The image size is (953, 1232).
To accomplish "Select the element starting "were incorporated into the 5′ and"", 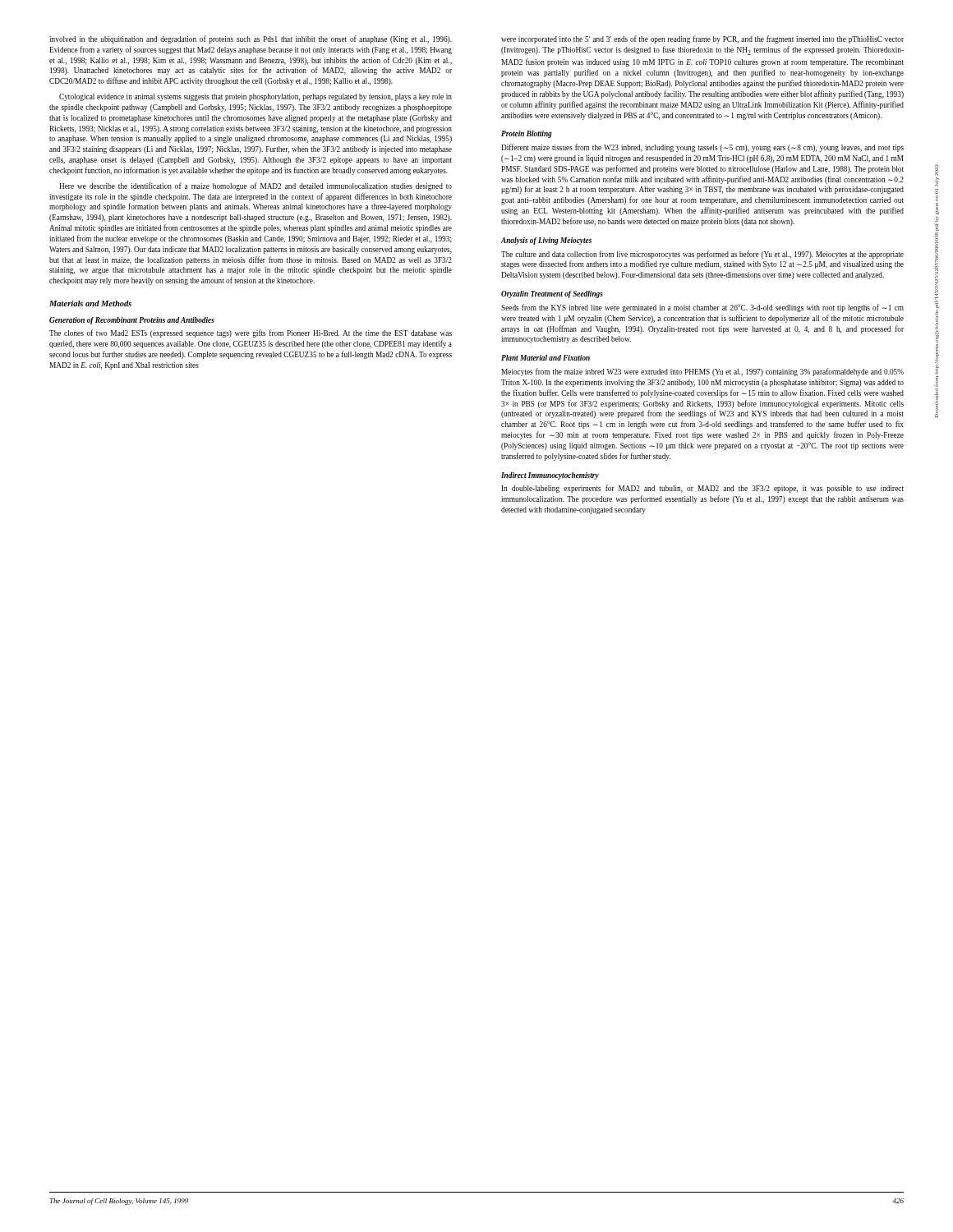I will pyautogui.click(x=702, y=78).
